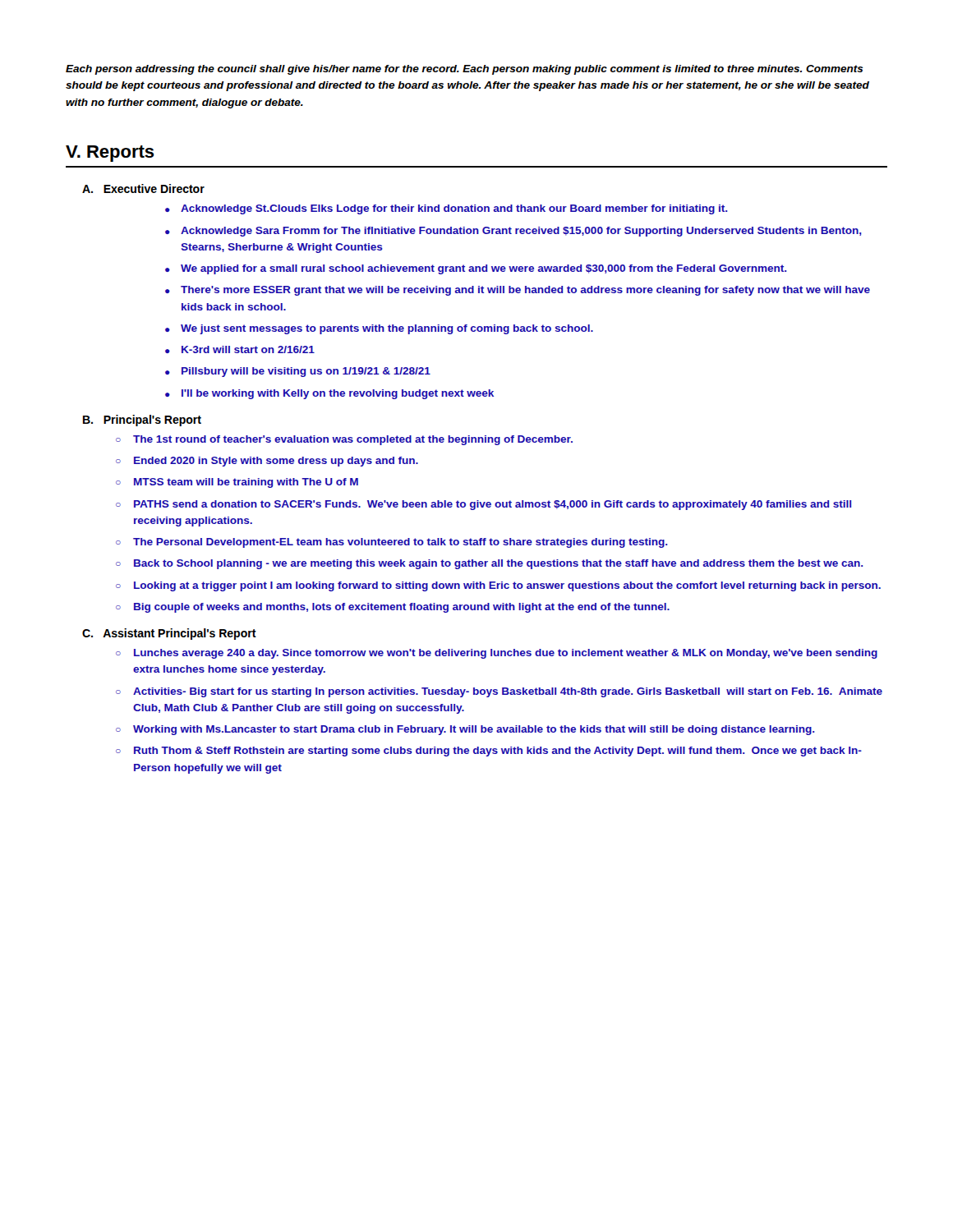
Task: Point to the passage starting "We just sent messages to parents with the"
Action: 526,328
